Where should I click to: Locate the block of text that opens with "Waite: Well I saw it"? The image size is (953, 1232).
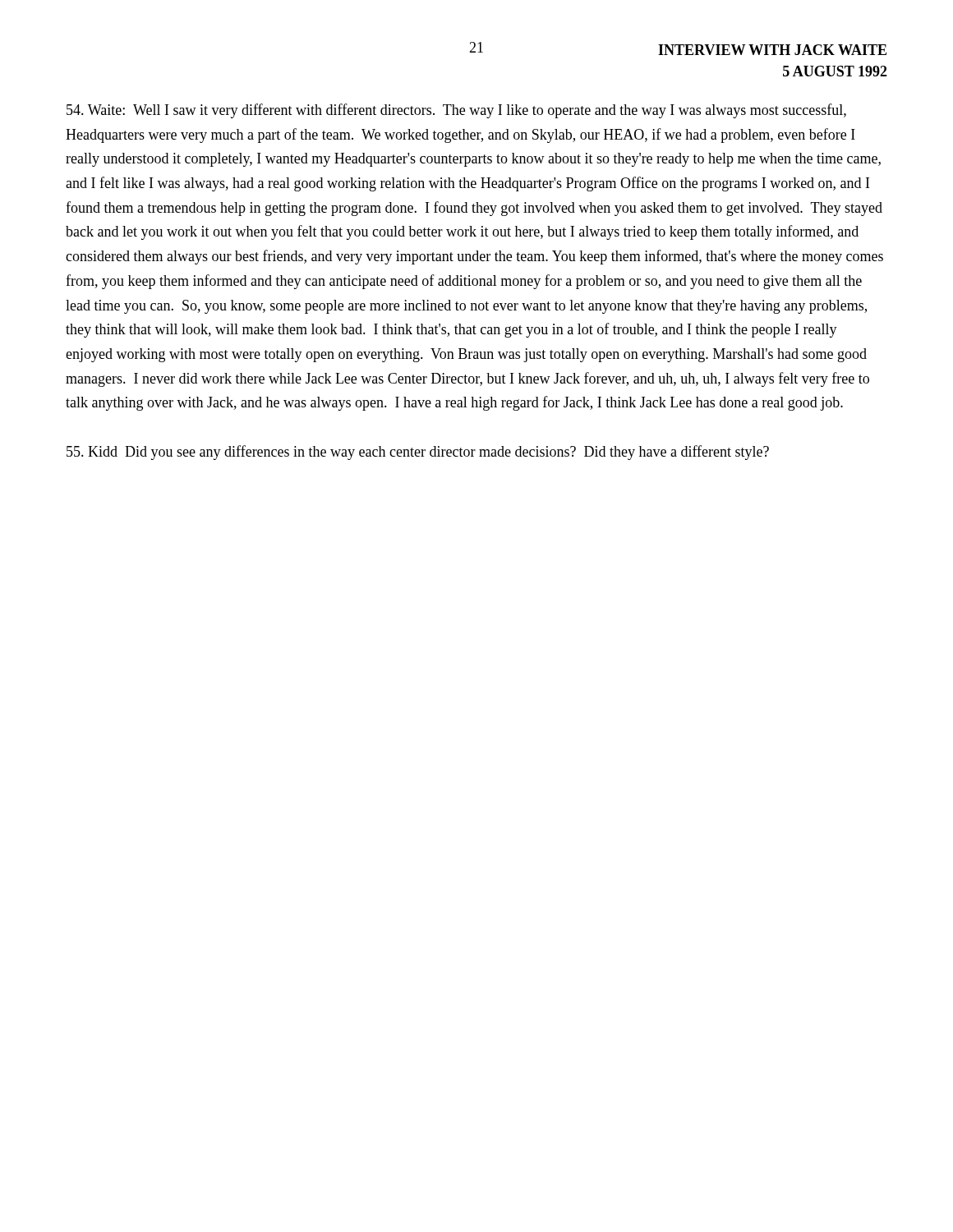pyautogui.click(x=475, y=256)
